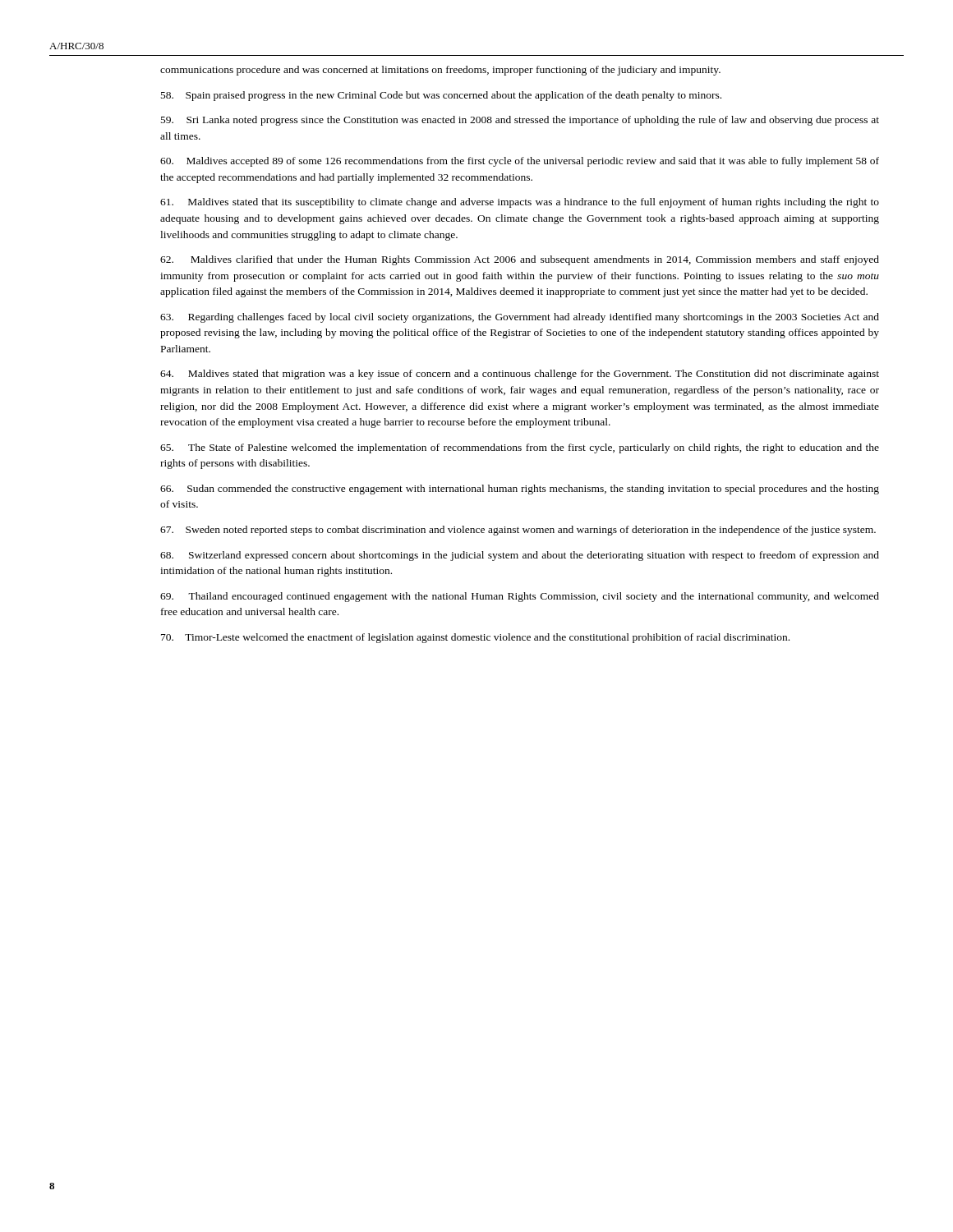Select the text block containing "Sri Lanka noted progress since the"

click(520, 128)
